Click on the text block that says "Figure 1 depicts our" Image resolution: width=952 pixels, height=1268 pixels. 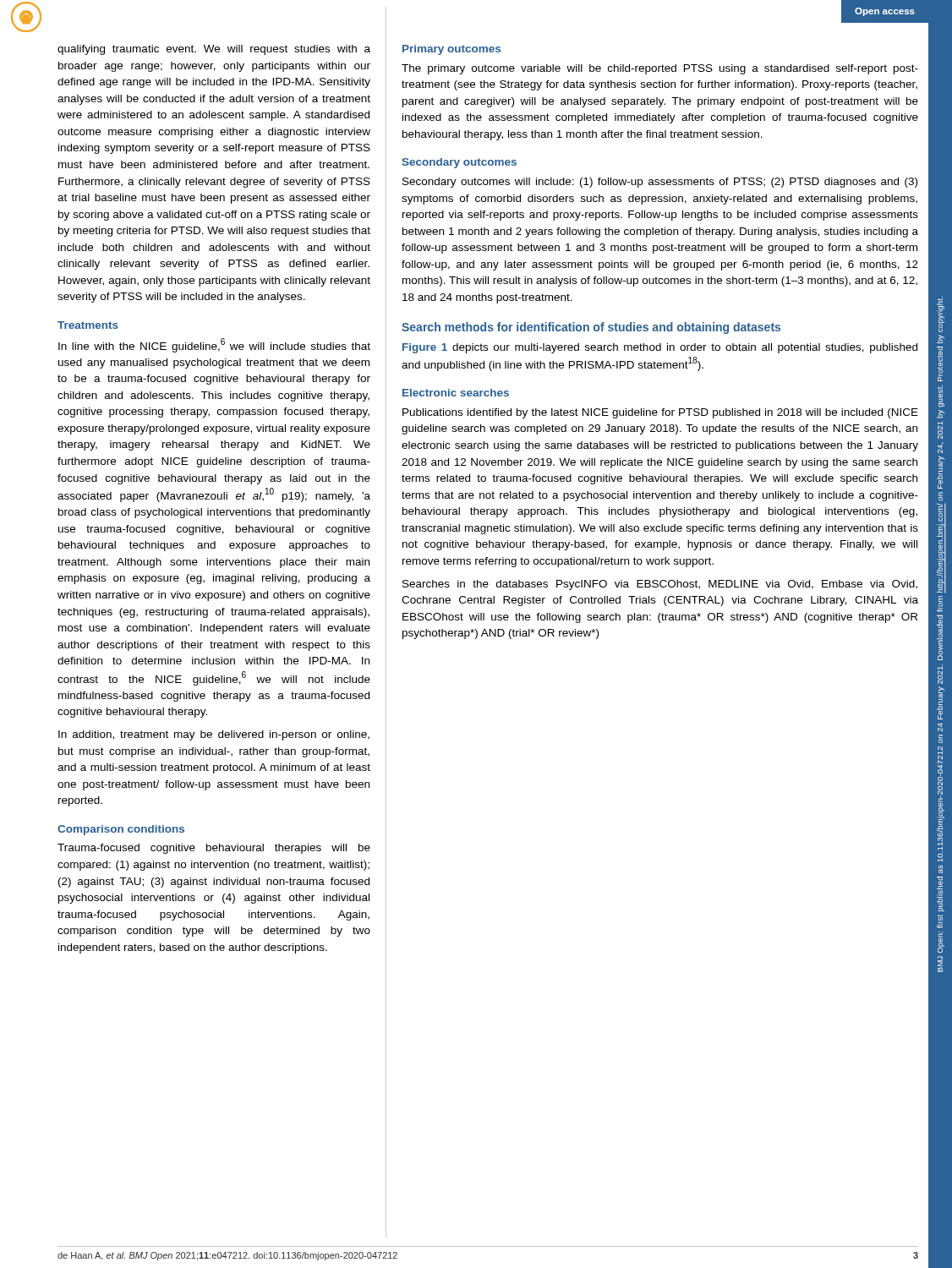coord(660,356)
